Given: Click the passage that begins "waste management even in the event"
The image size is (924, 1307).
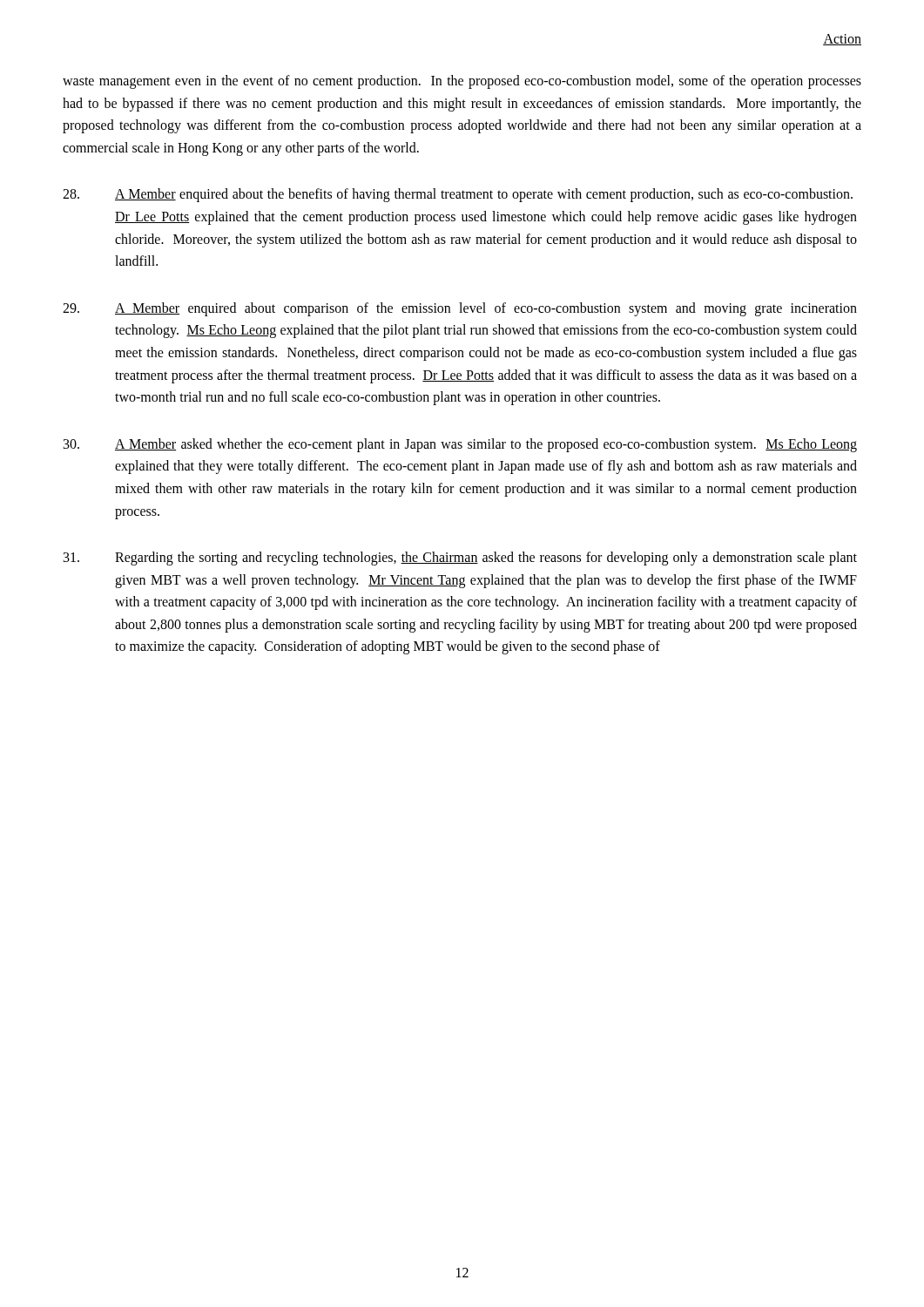Looking at the screenshot, I should (462, 114).
